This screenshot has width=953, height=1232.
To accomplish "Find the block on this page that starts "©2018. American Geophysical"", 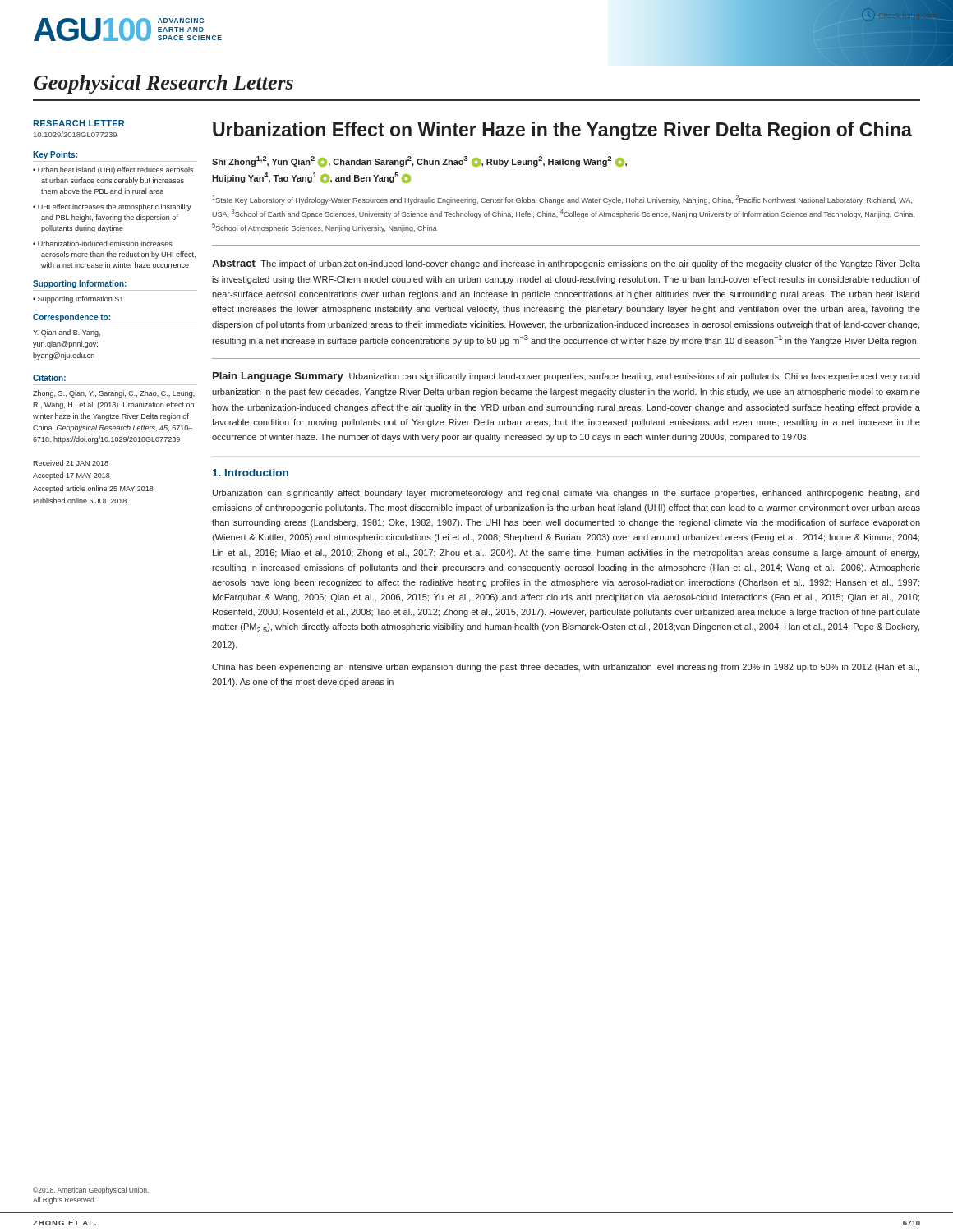I will (91, 1195).
